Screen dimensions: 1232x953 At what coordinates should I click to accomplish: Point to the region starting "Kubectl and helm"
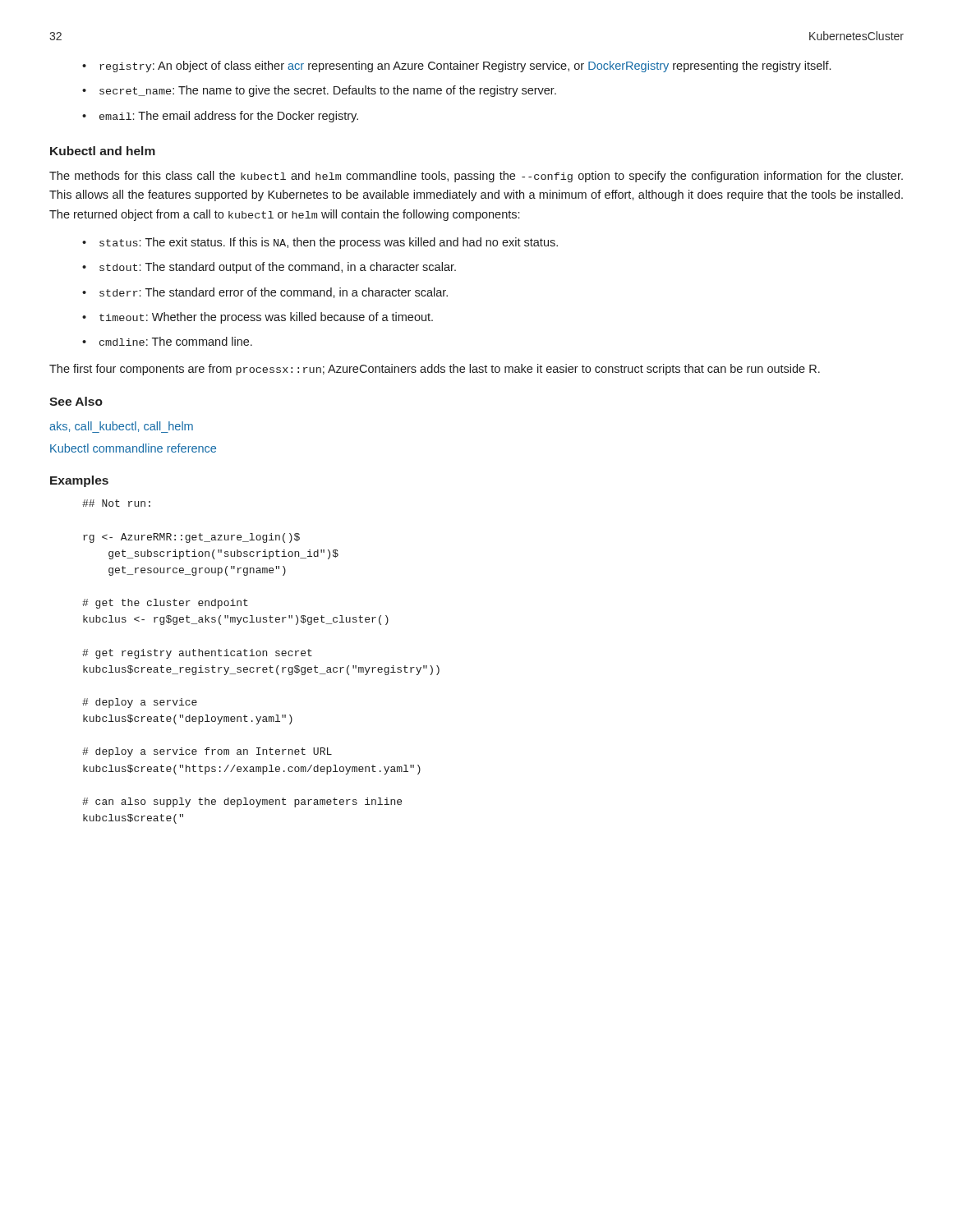tap(102, 150)
